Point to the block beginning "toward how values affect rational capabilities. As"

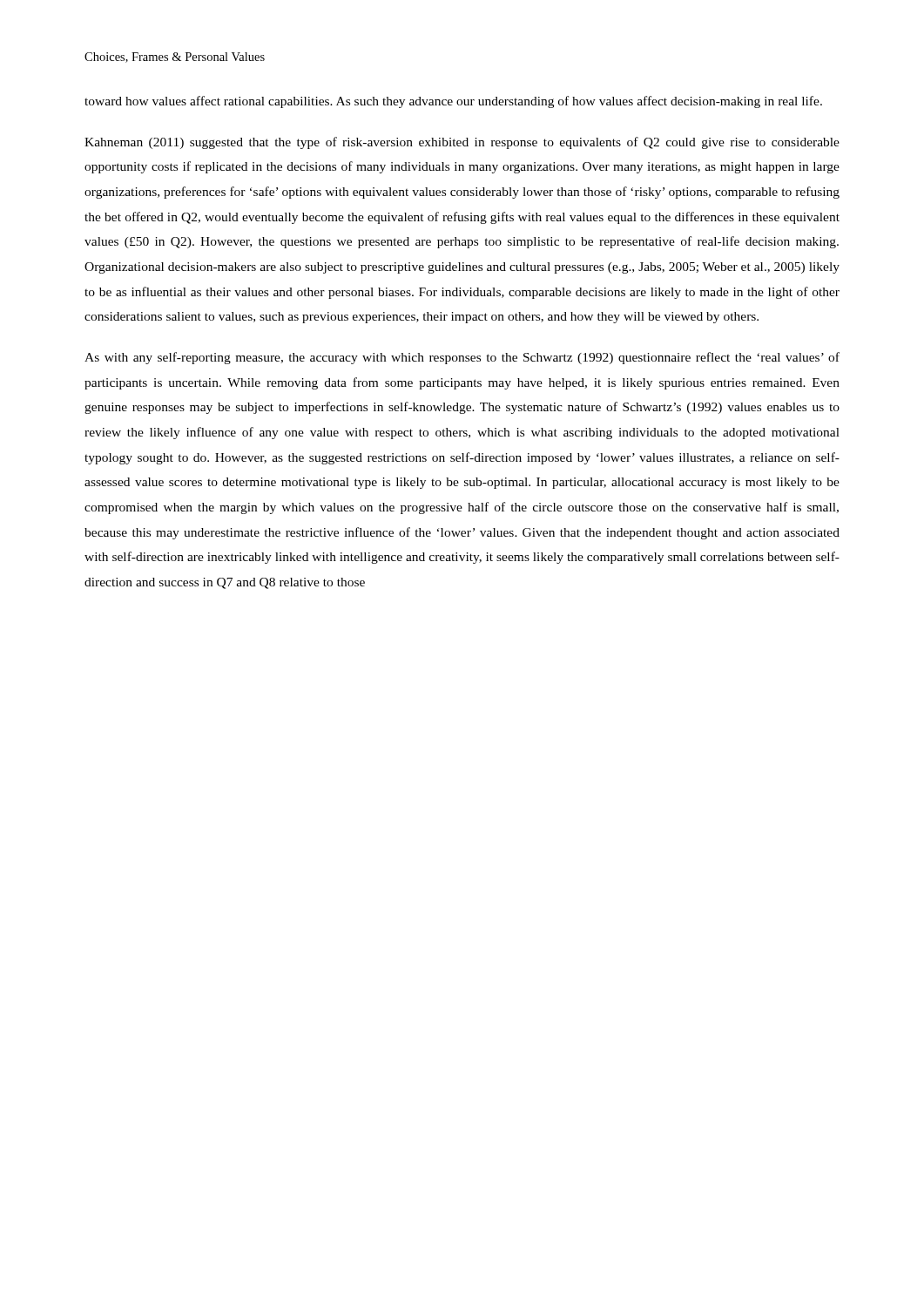454,101
